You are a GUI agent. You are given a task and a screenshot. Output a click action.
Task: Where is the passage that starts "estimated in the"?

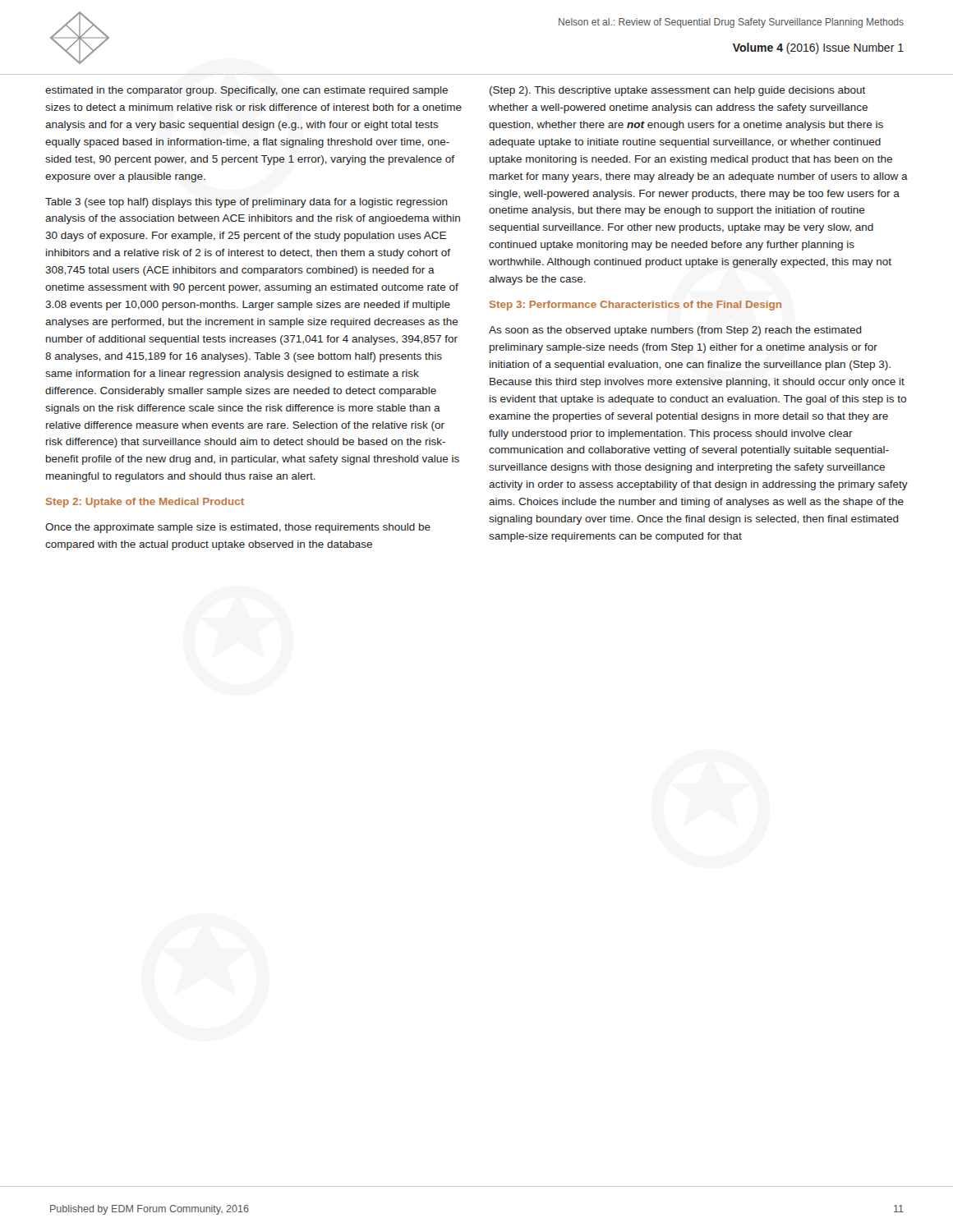(255, 134)
